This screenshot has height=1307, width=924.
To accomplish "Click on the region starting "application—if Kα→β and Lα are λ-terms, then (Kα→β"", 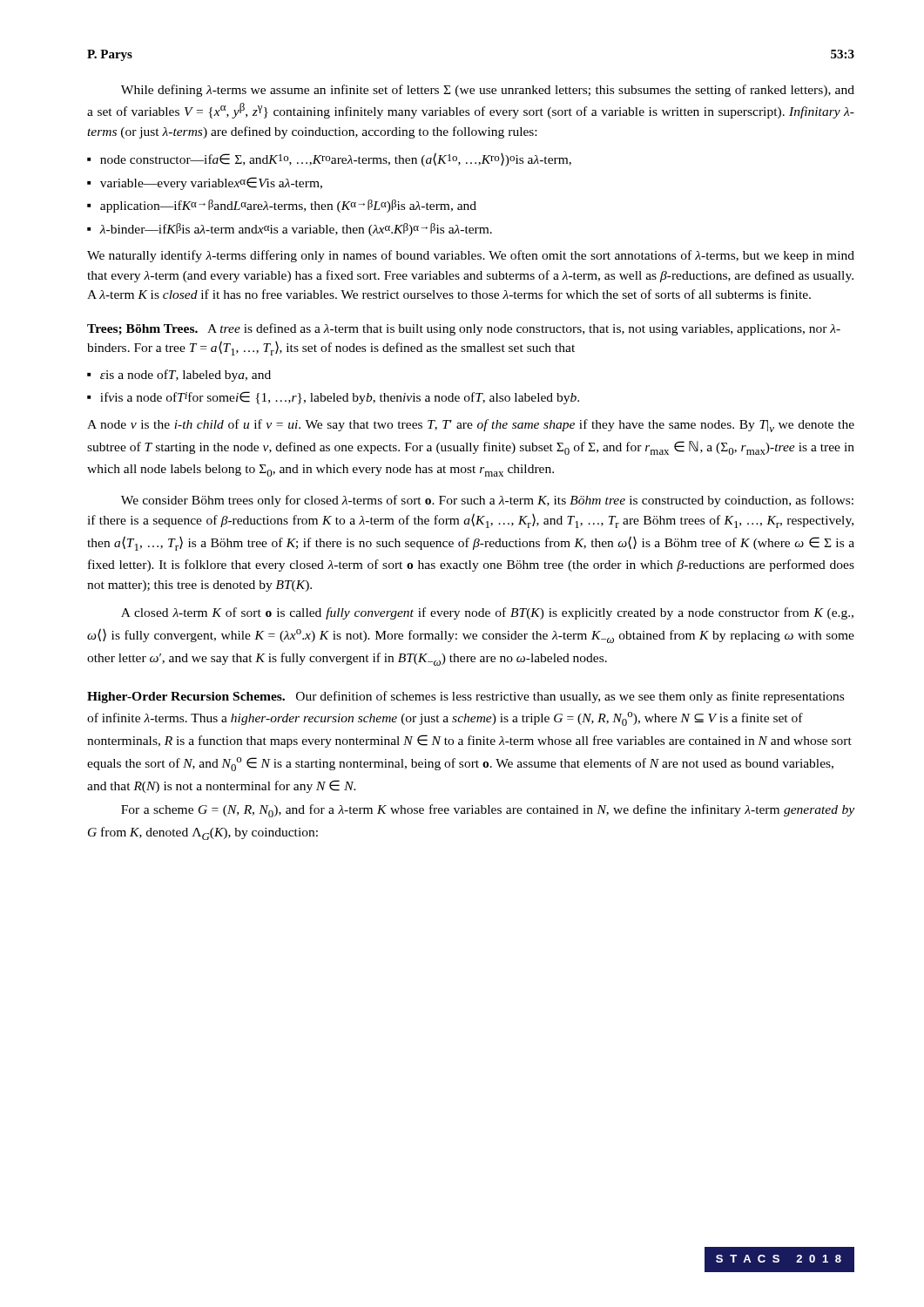I will pyautogui.click(x=288, y=206).
